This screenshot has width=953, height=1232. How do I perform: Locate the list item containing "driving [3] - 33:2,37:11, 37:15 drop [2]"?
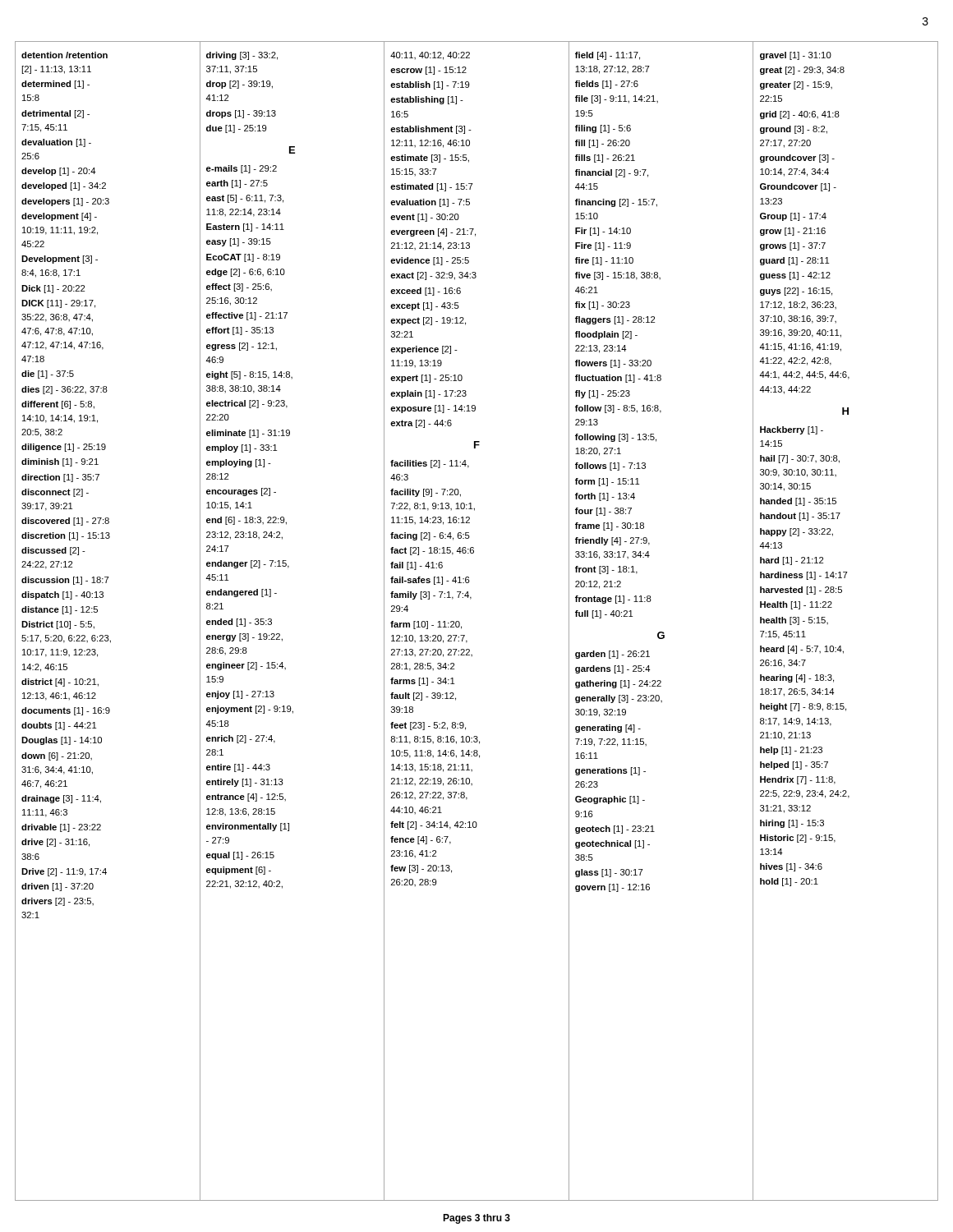pyautogui.click(x=242, y=56)
